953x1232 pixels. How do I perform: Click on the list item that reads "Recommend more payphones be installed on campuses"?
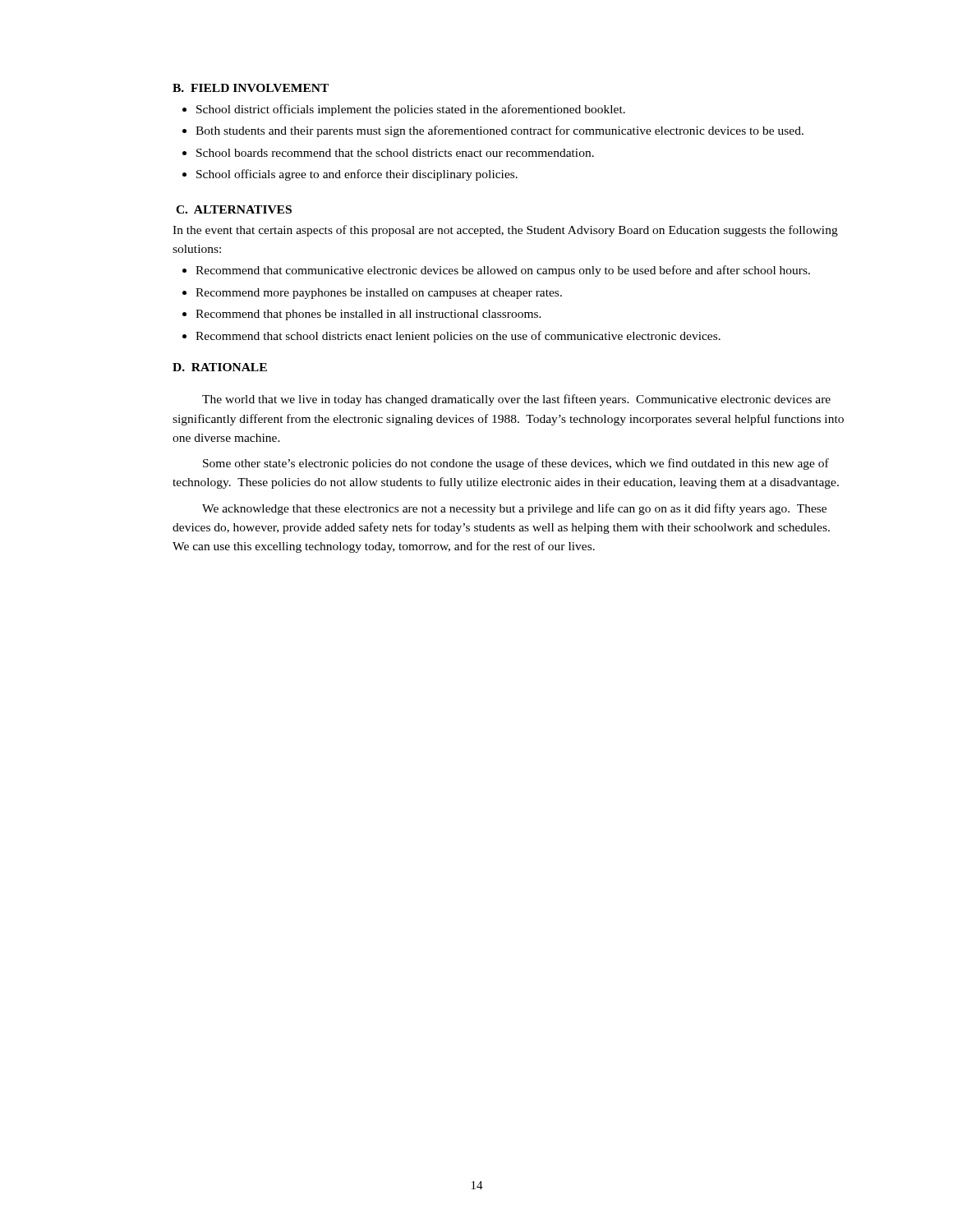point(521,292)
